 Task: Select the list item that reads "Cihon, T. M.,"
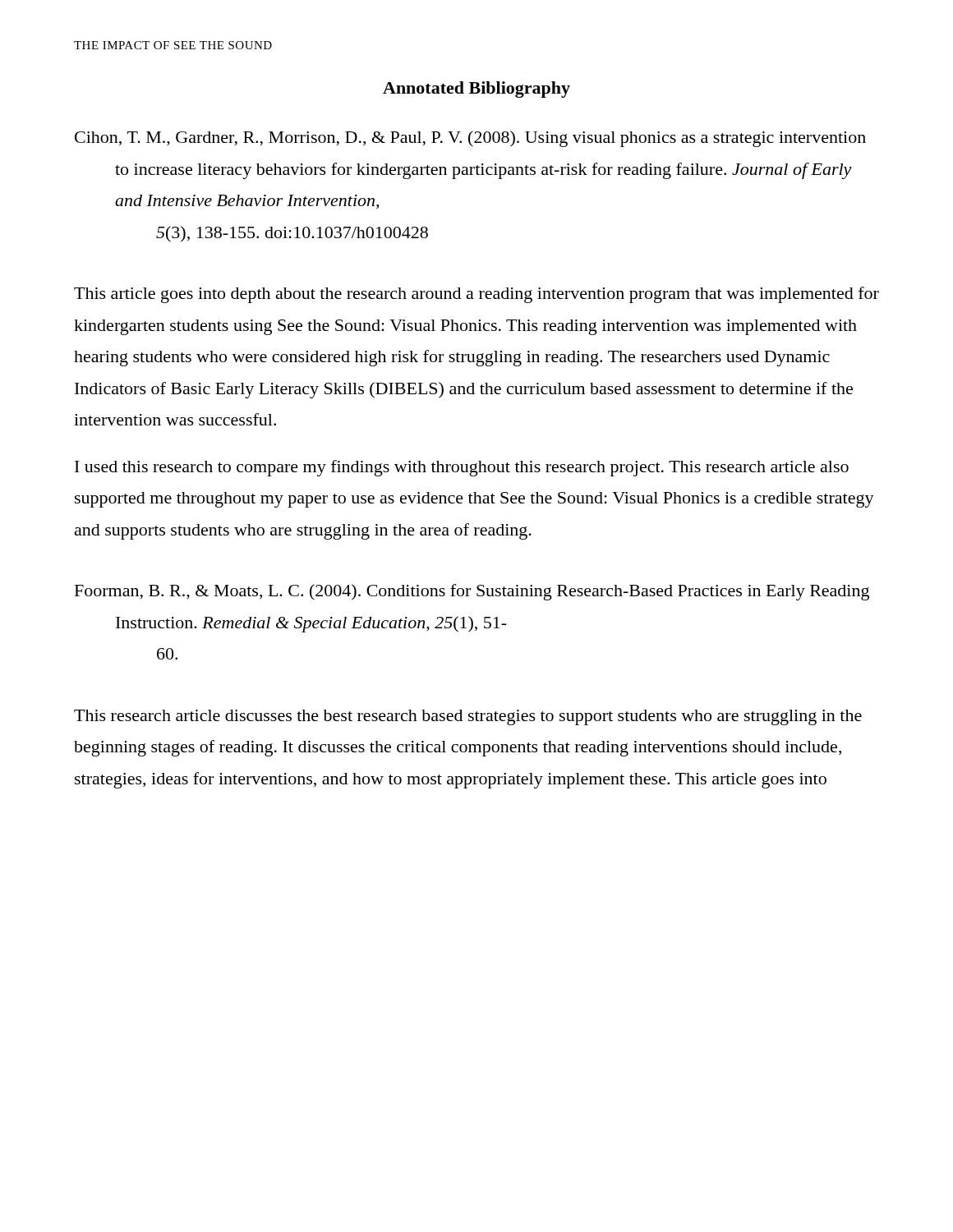coord(476,185)
